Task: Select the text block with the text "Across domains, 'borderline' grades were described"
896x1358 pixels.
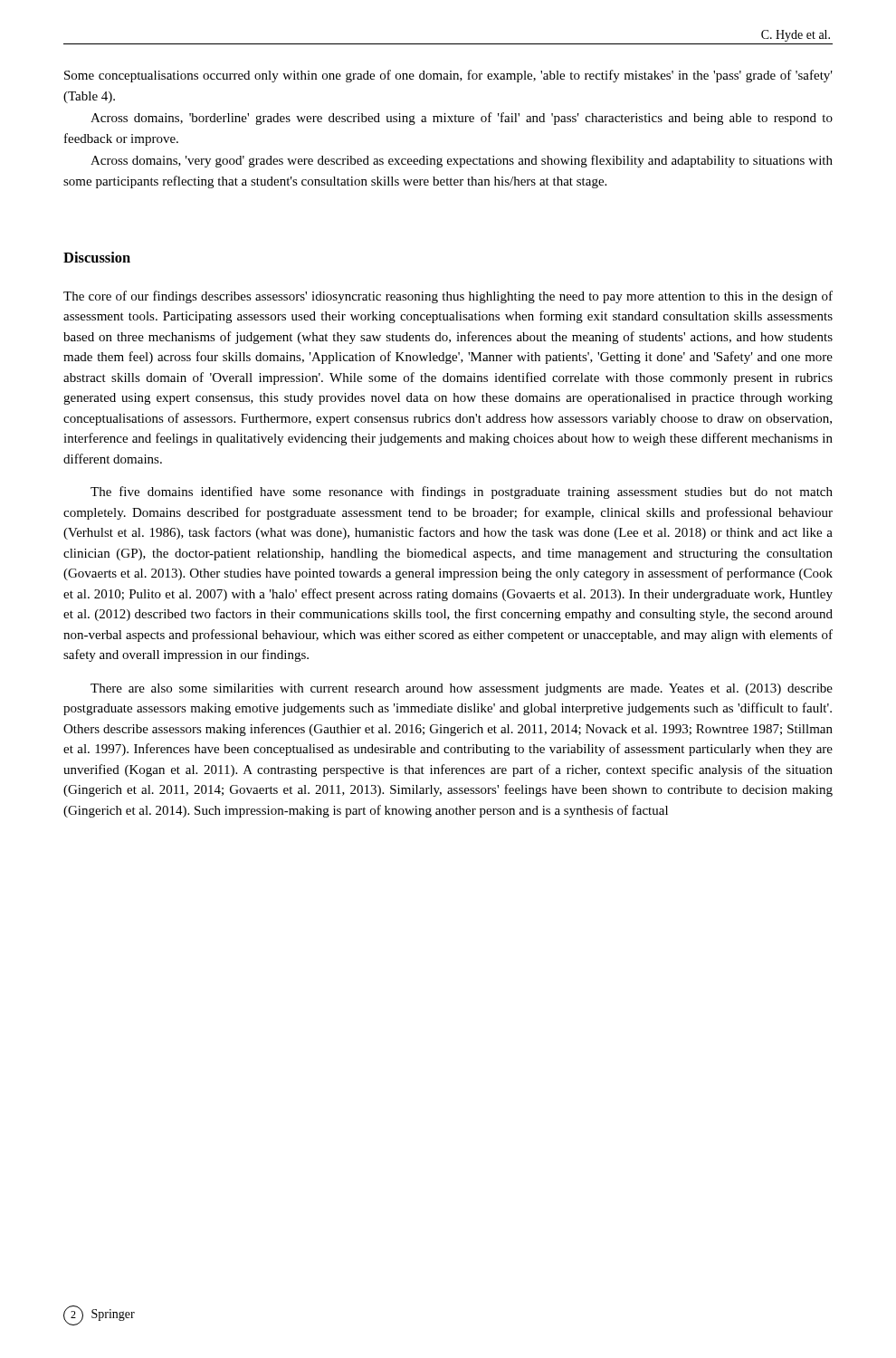Action: 448,128
